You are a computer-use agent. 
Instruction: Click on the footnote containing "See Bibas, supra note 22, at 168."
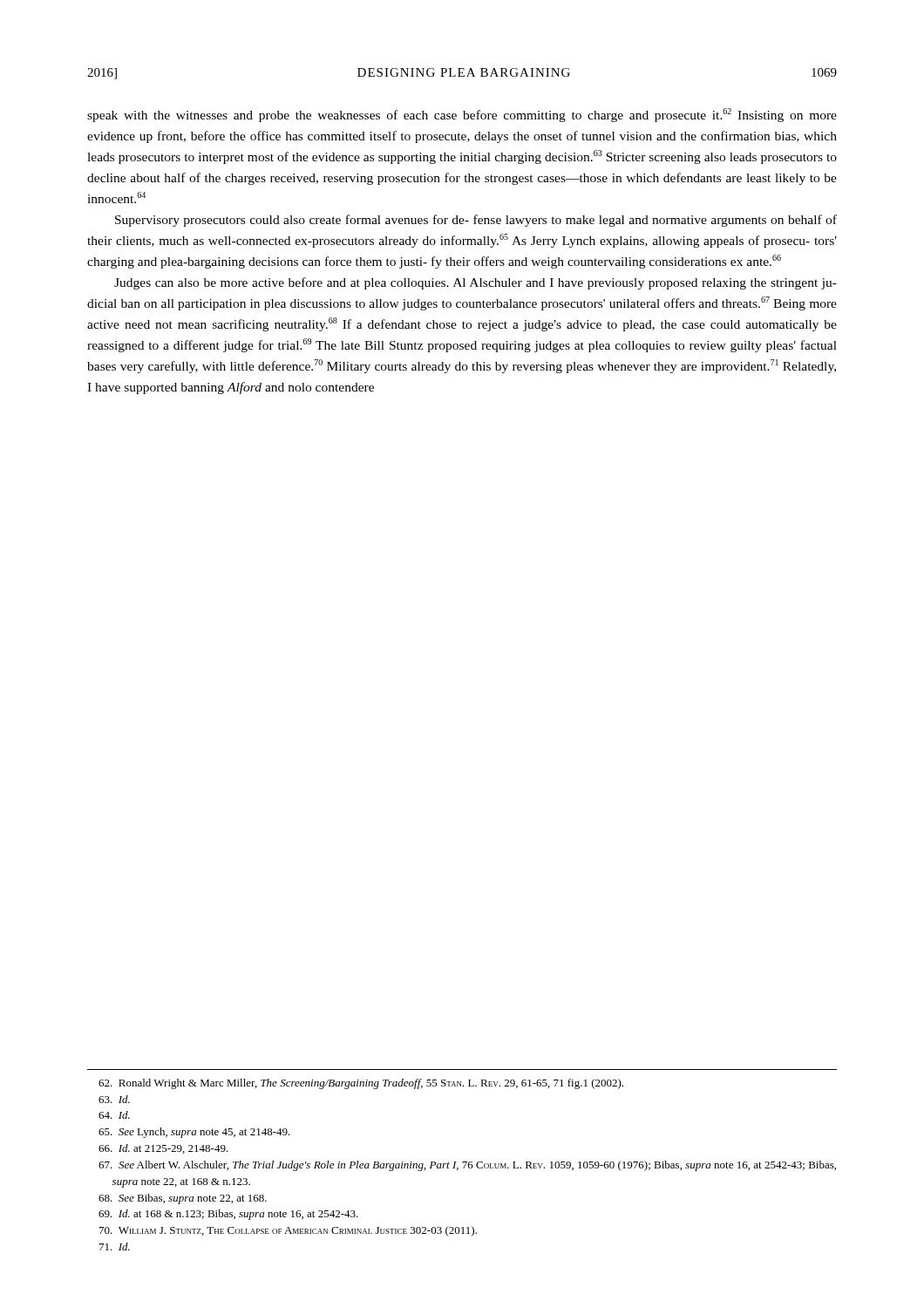click(183, 1199)
